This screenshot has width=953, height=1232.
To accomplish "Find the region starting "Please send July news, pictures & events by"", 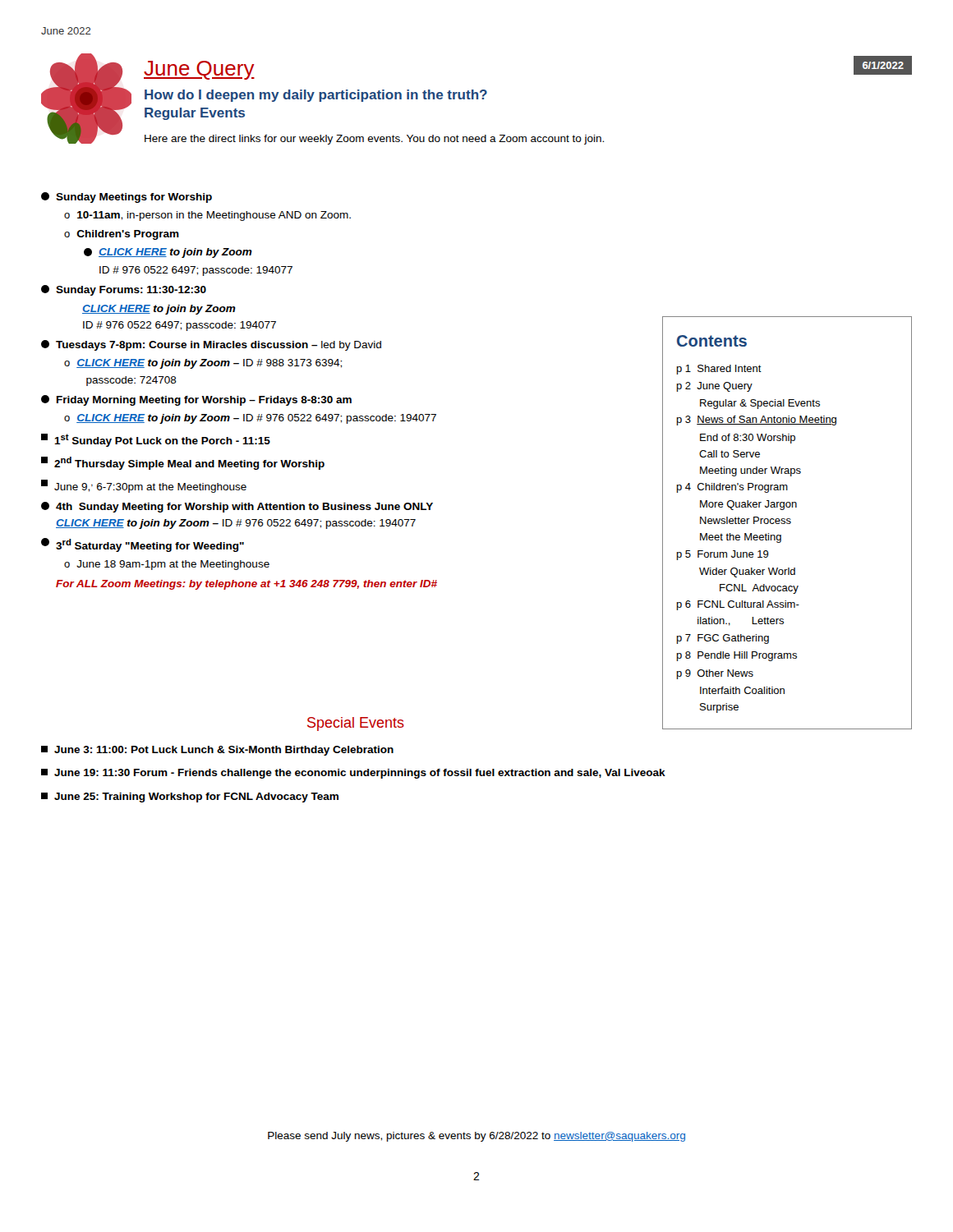I will coord(476,1136).
